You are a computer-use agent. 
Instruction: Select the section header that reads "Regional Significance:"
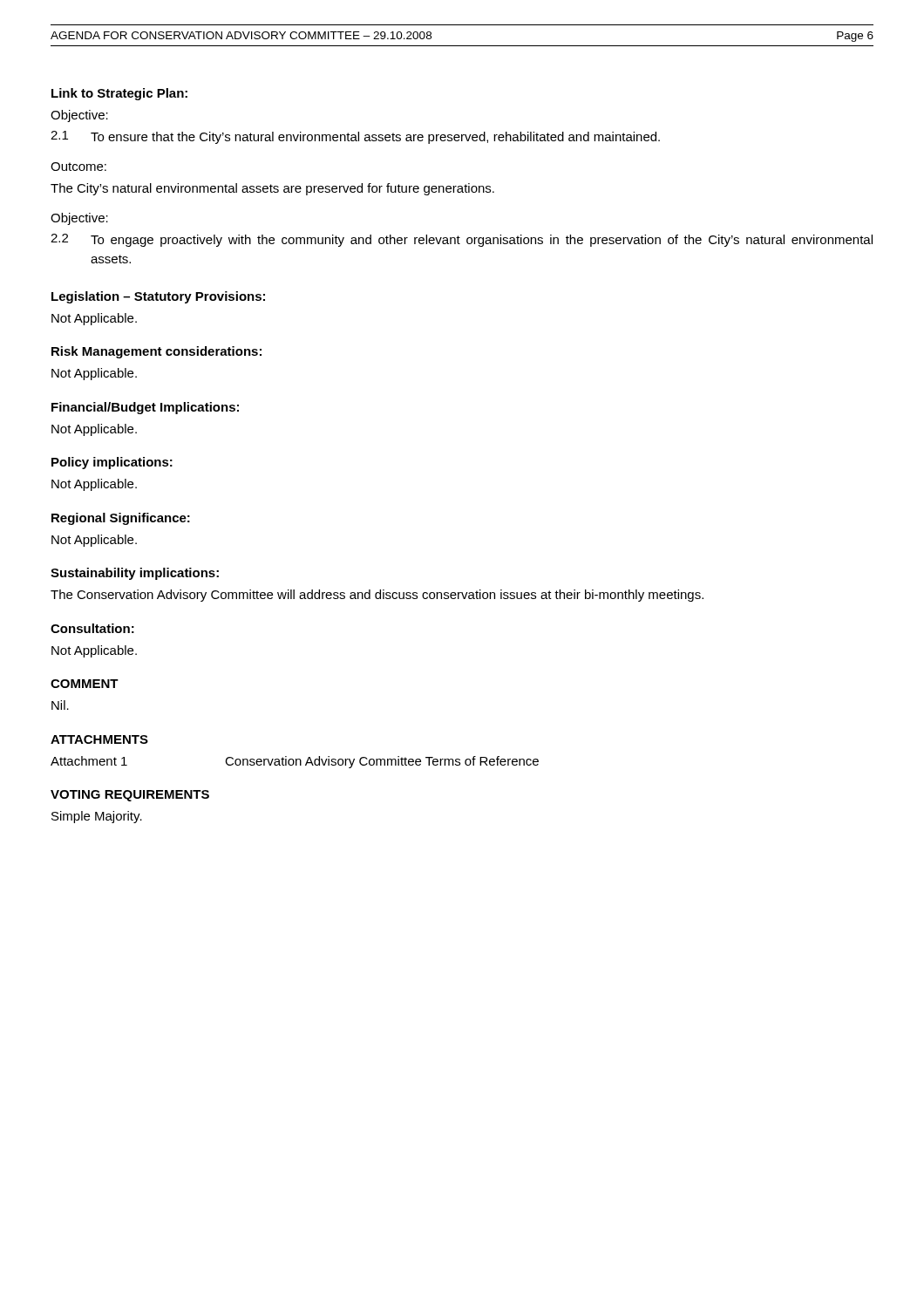[121, 517]
